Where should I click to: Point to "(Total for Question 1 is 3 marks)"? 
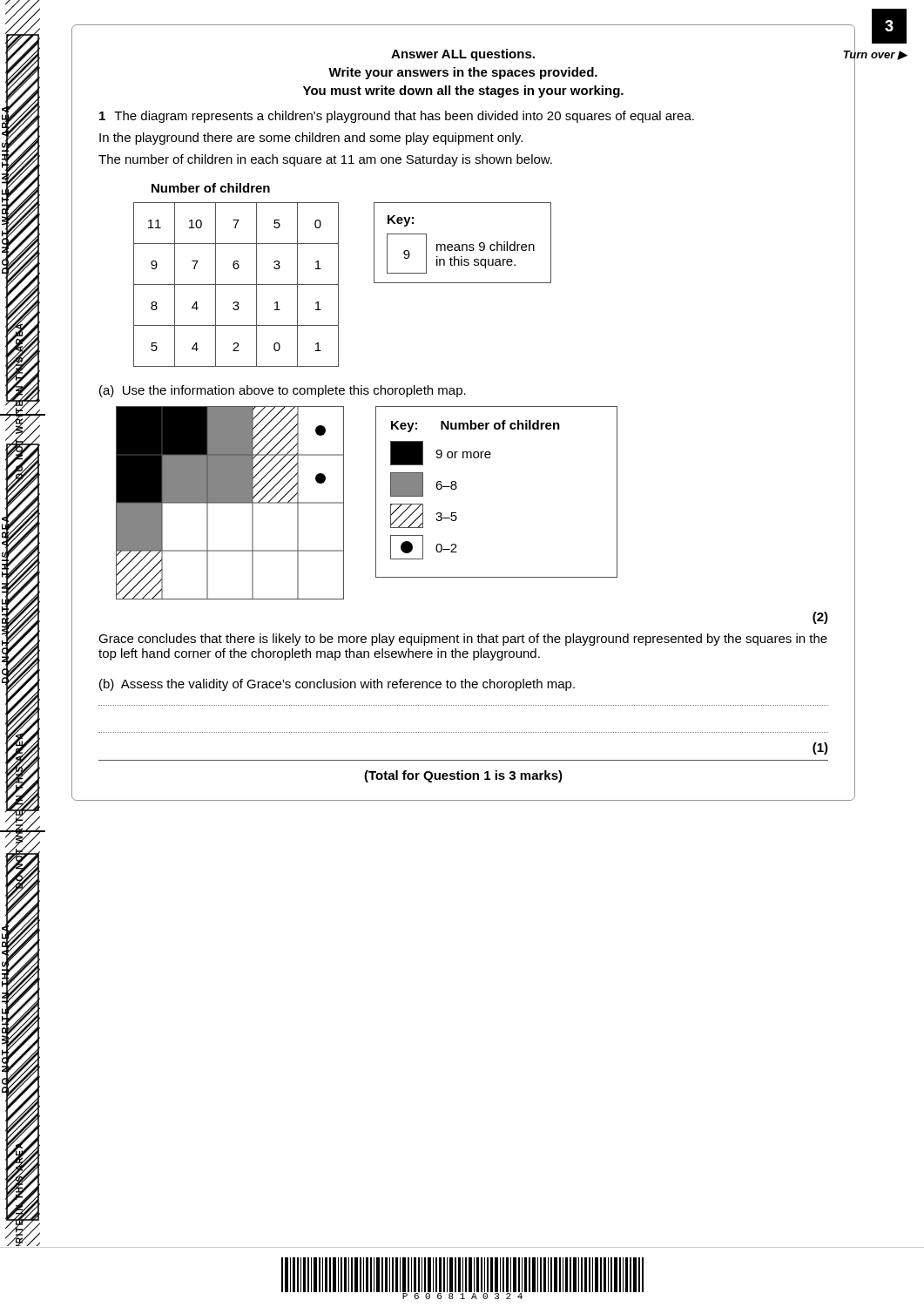[x=463, y=775]
